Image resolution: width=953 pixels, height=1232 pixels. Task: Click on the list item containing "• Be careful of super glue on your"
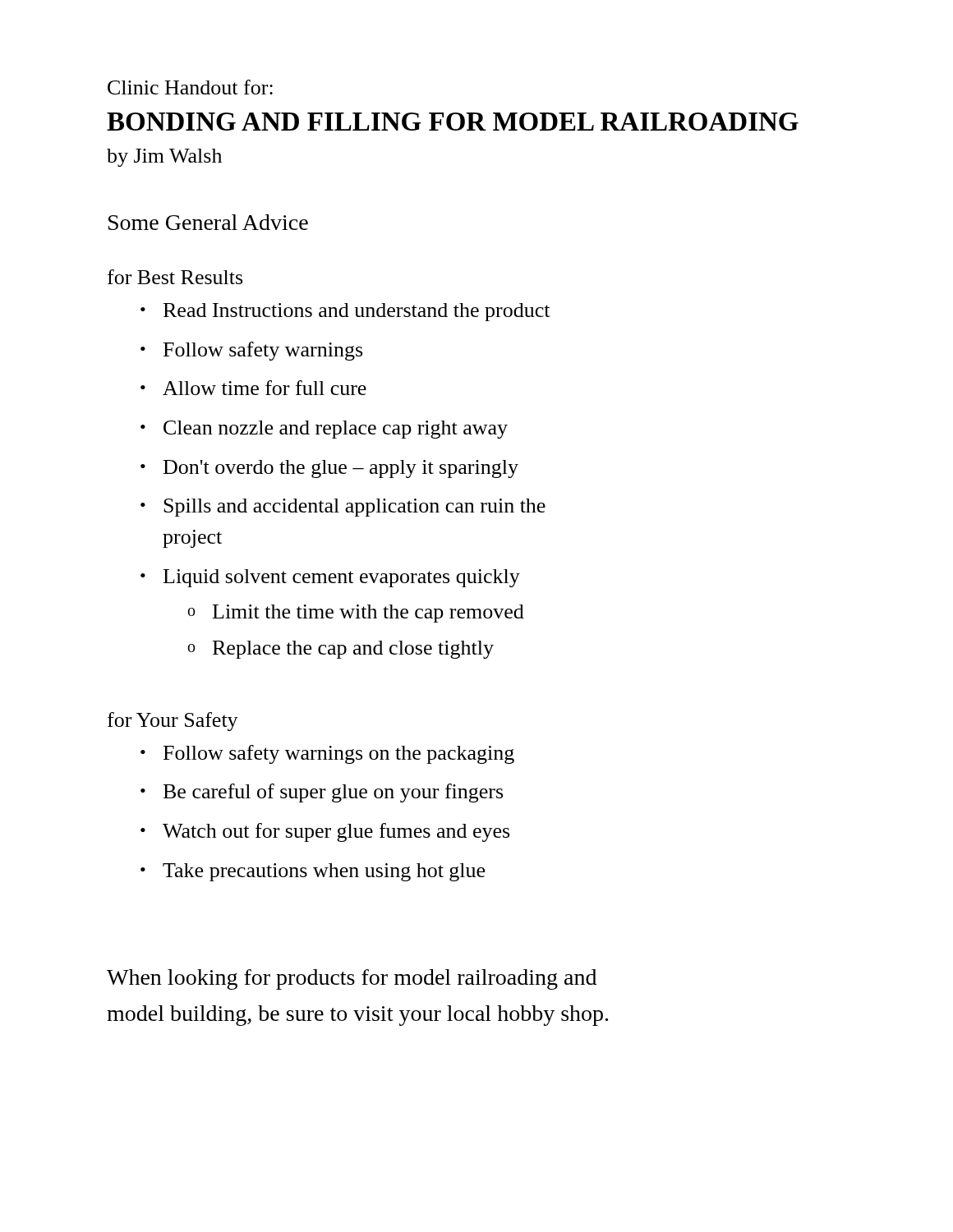click(x=493, y=792)
